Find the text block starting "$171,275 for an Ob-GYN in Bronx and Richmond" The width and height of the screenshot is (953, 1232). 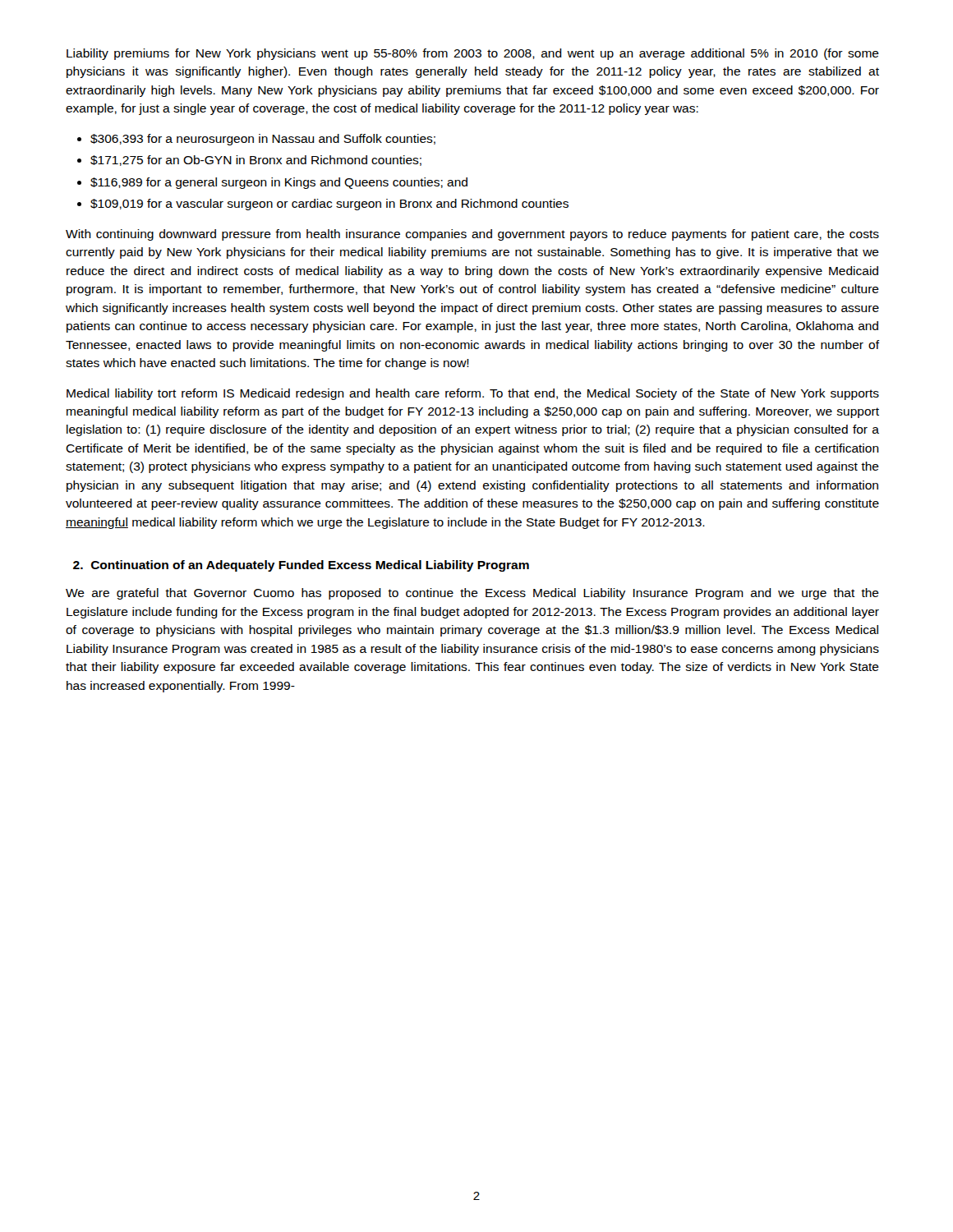tap(256, 160)
